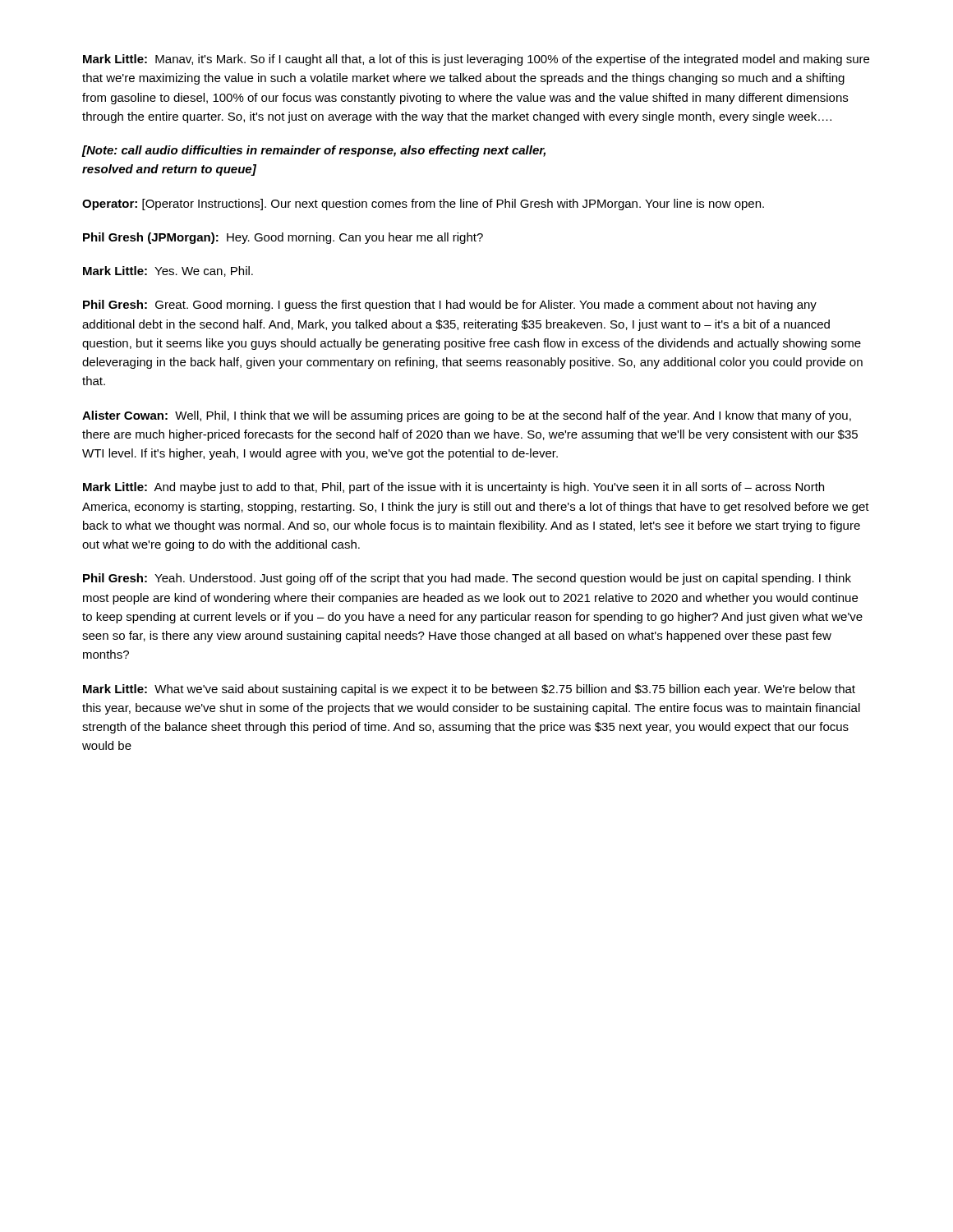Find the text block that reads "Phil Gresh: Yeah. Understood. Just going off of"
The image size is (953, 1232).
click(x=472, y=616)
